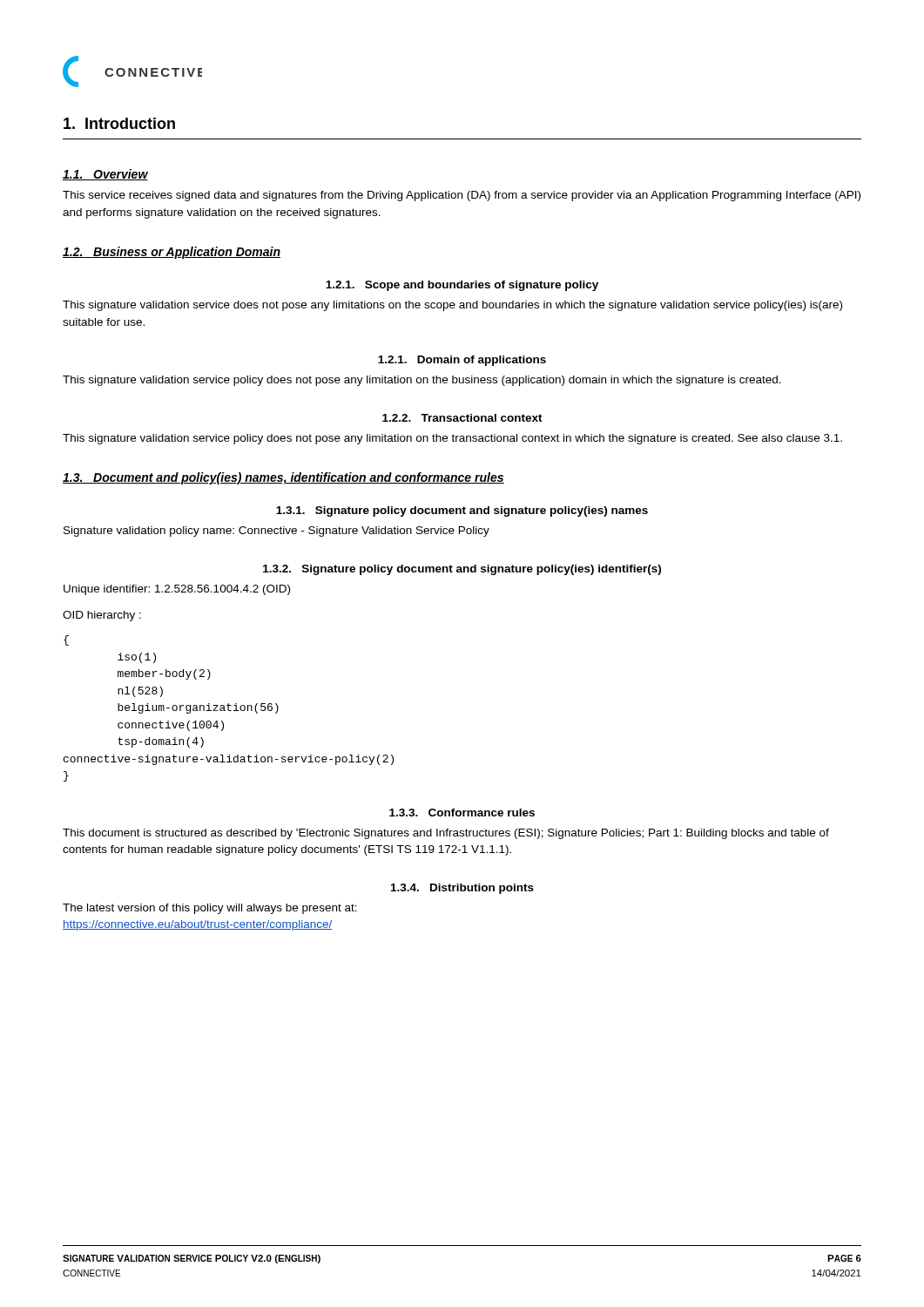Point to the passage starting "1.3.2. Signature policy document and"
924x1307 pixels.
[462, 569]
